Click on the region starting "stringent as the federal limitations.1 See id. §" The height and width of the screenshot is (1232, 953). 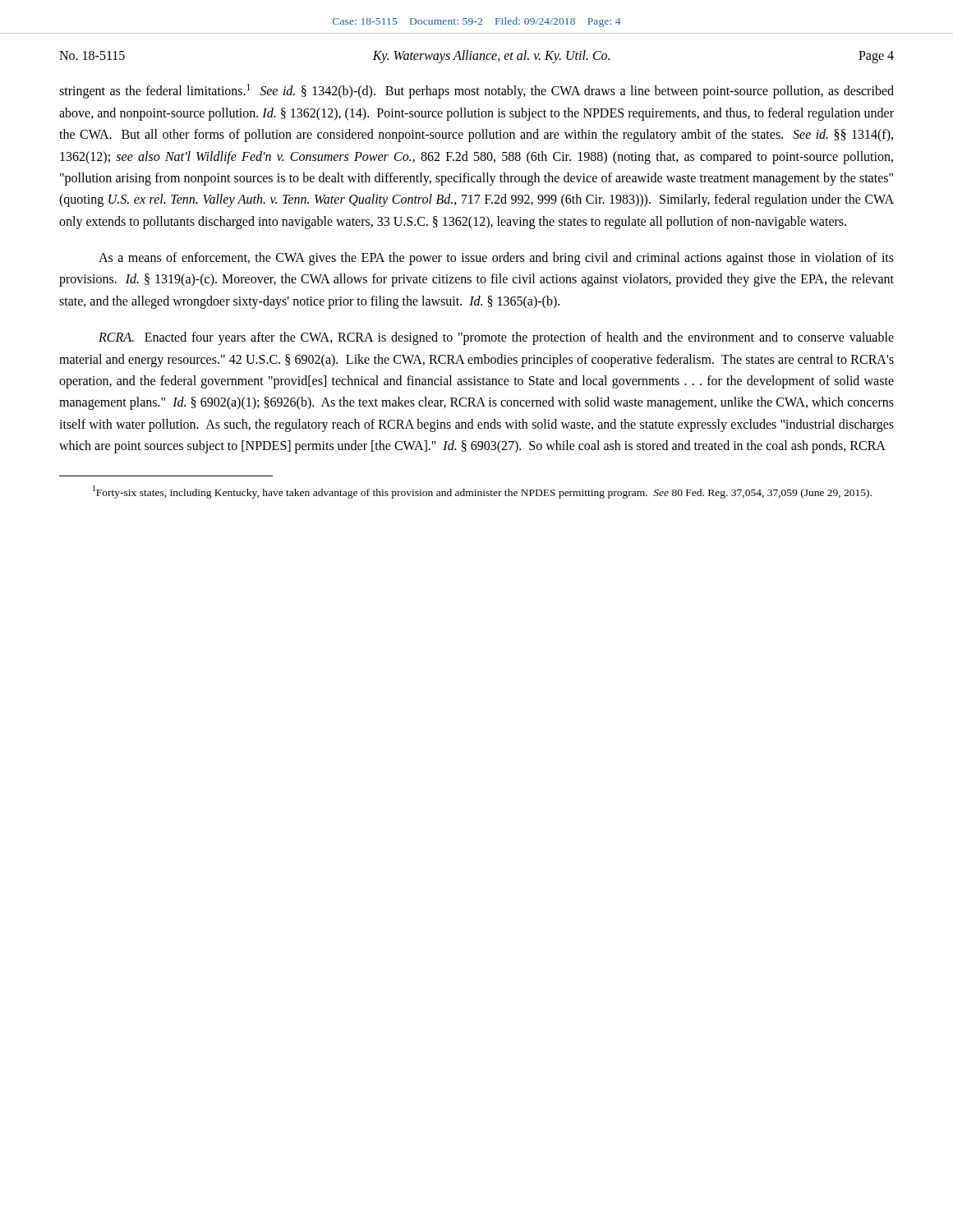click(x=476, y=156)
